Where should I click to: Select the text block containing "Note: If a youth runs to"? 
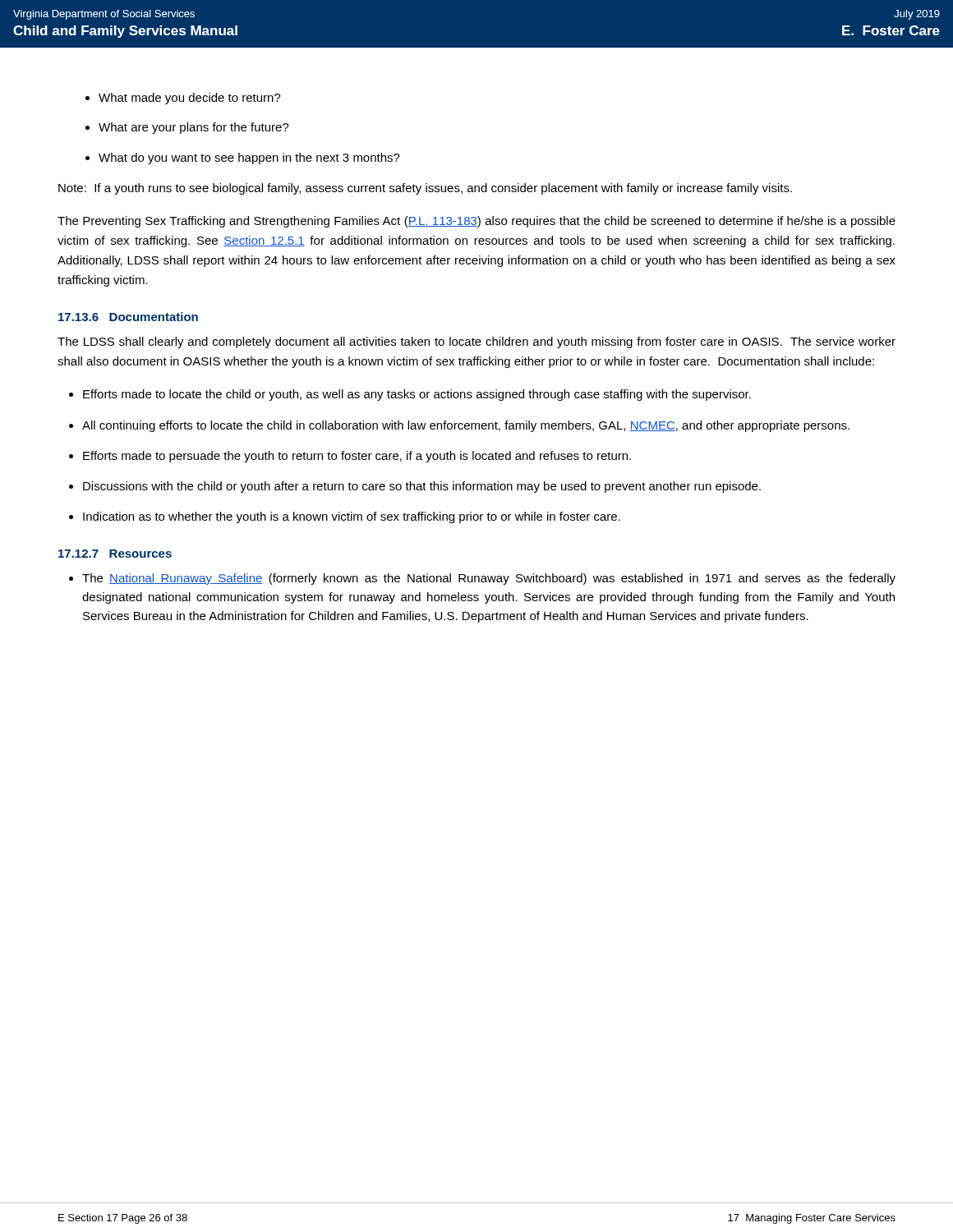425,188
